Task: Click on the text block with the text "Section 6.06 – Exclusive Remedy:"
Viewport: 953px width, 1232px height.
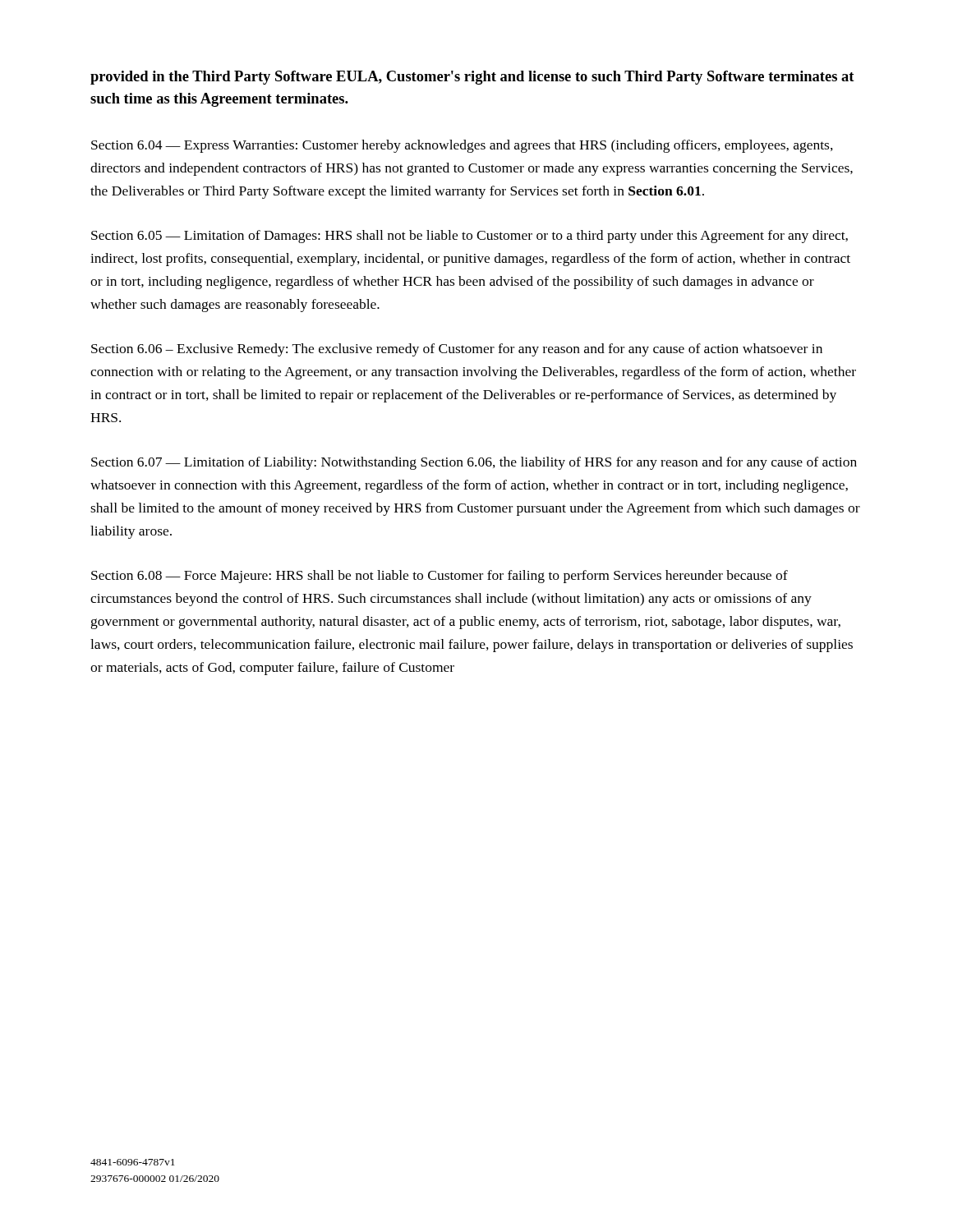Action: pos(473,382)
